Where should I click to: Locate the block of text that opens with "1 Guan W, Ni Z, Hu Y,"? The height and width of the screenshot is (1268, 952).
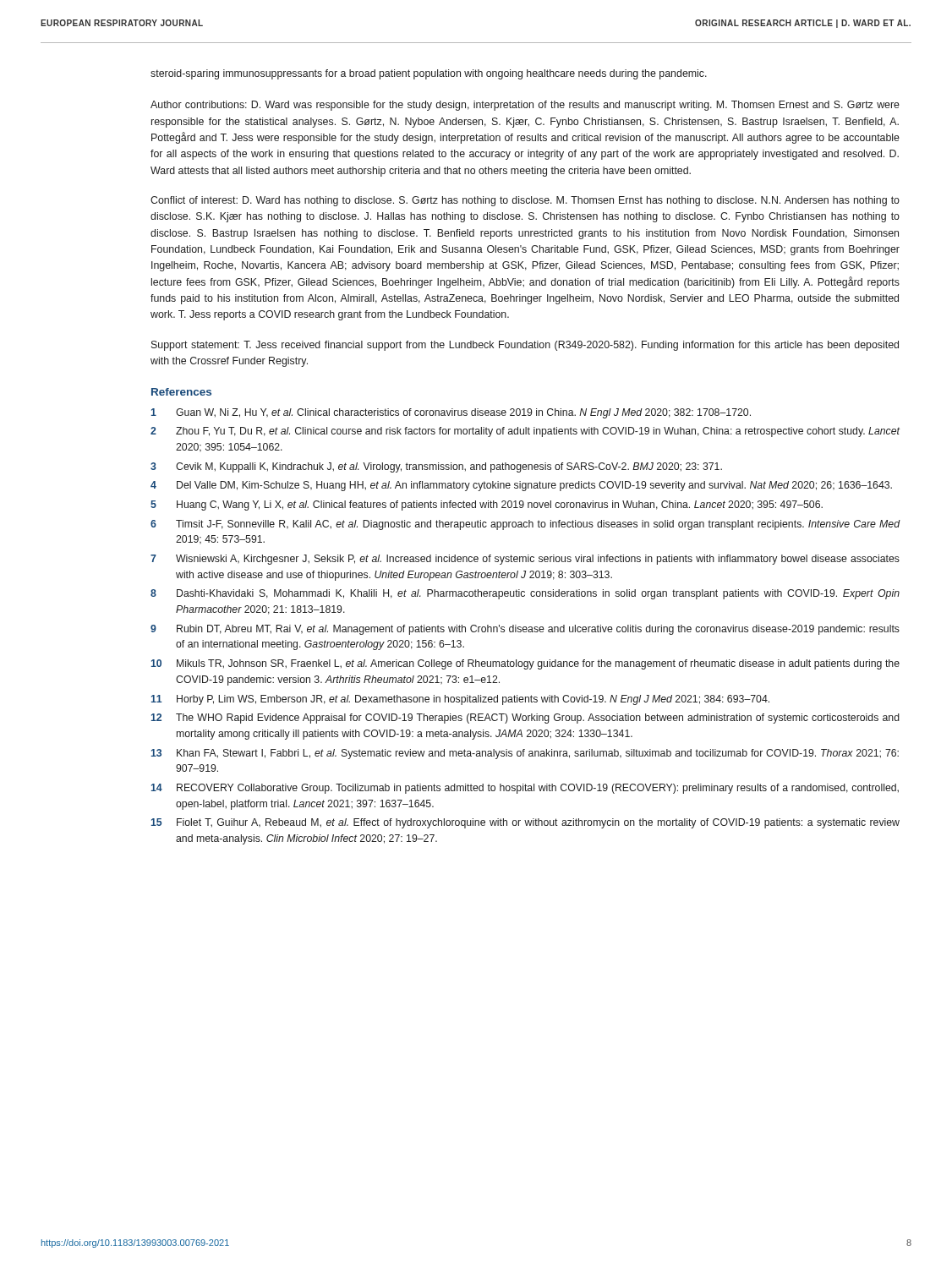click(x=451, y=412)
